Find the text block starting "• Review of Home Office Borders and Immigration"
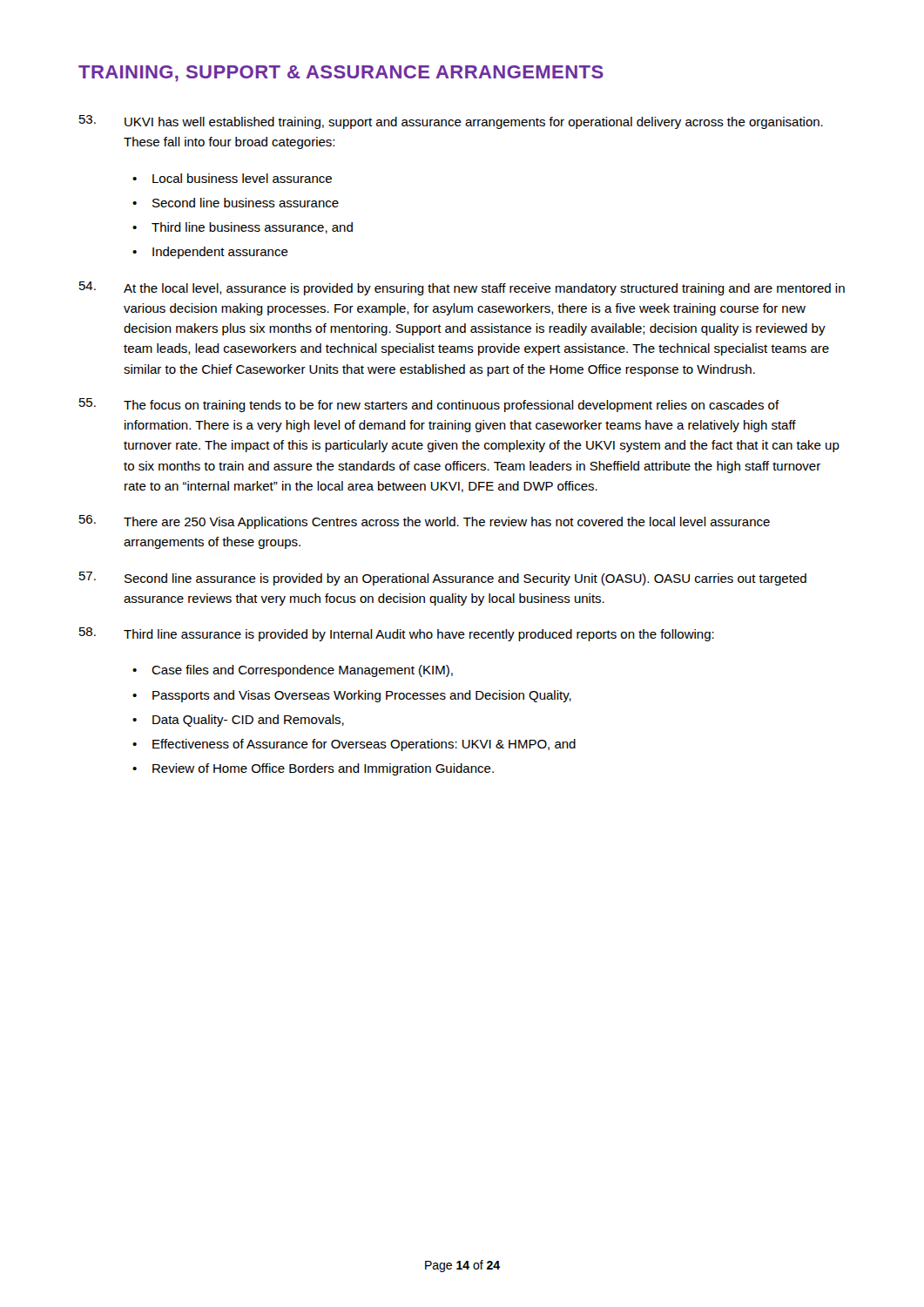 314,768
